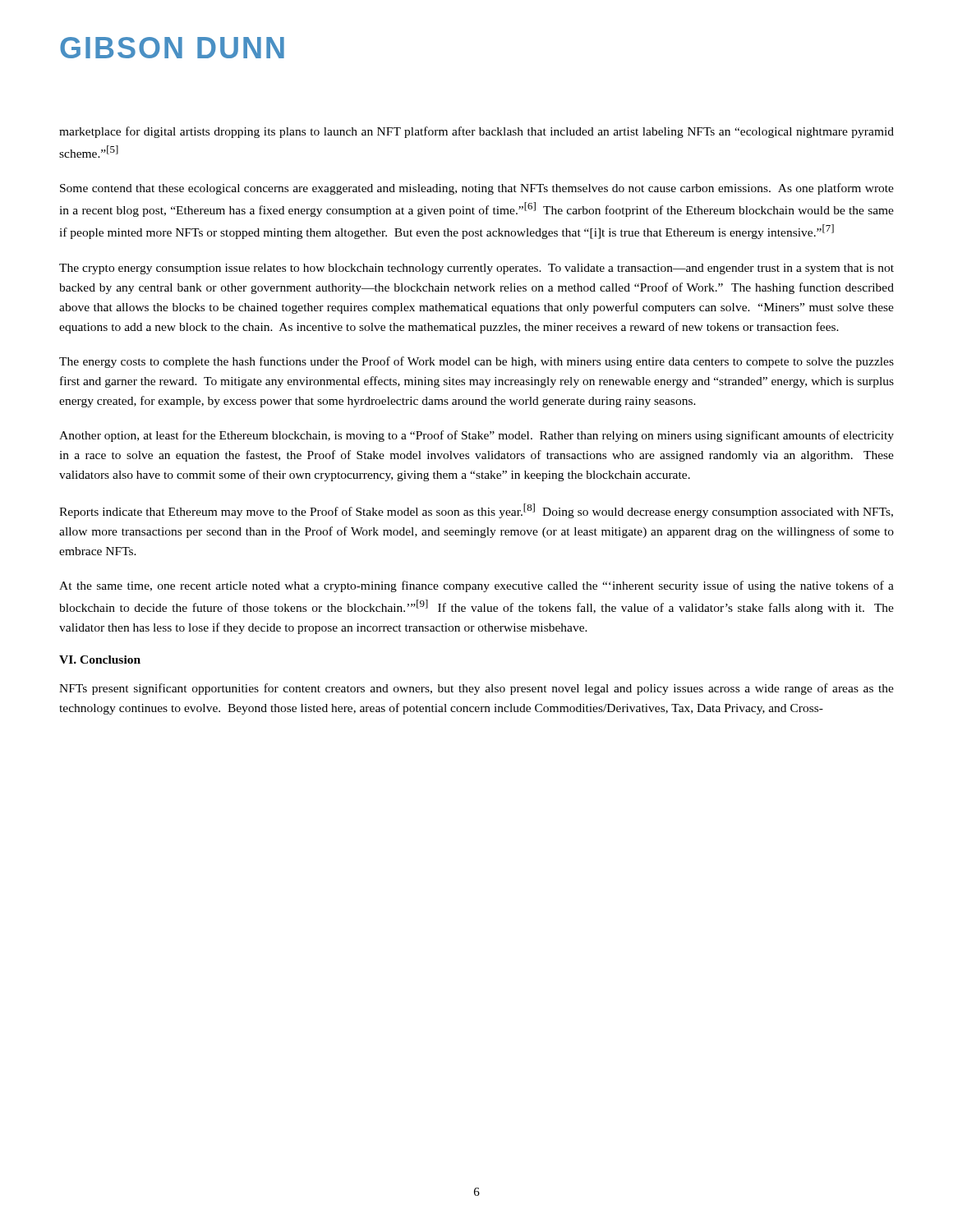Click on the text block containing "NFTs present significant opportunities for"
This screenshot has width=953, height=1232.
476,698
